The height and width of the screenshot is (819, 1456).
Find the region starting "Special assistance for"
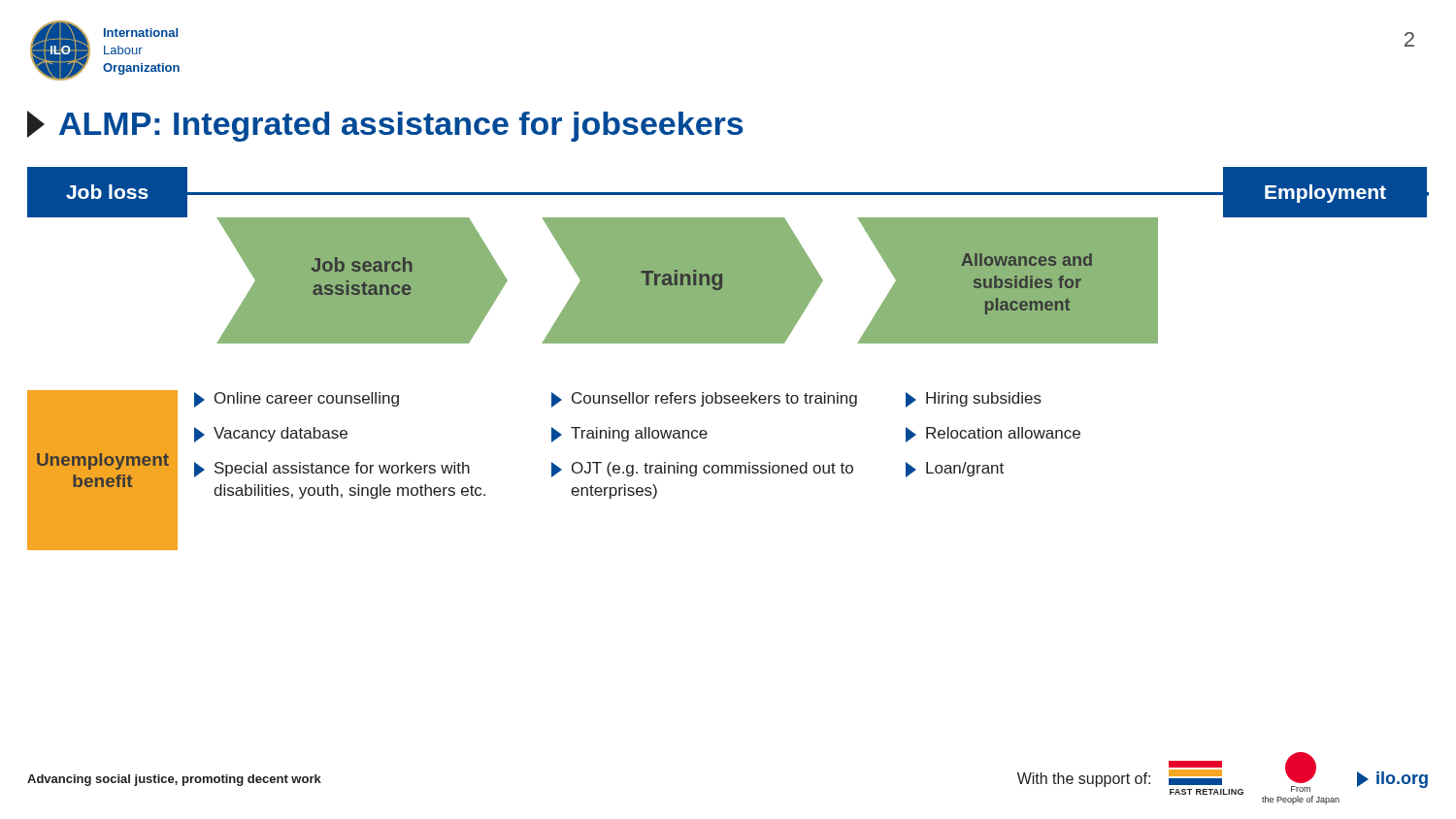359,480
